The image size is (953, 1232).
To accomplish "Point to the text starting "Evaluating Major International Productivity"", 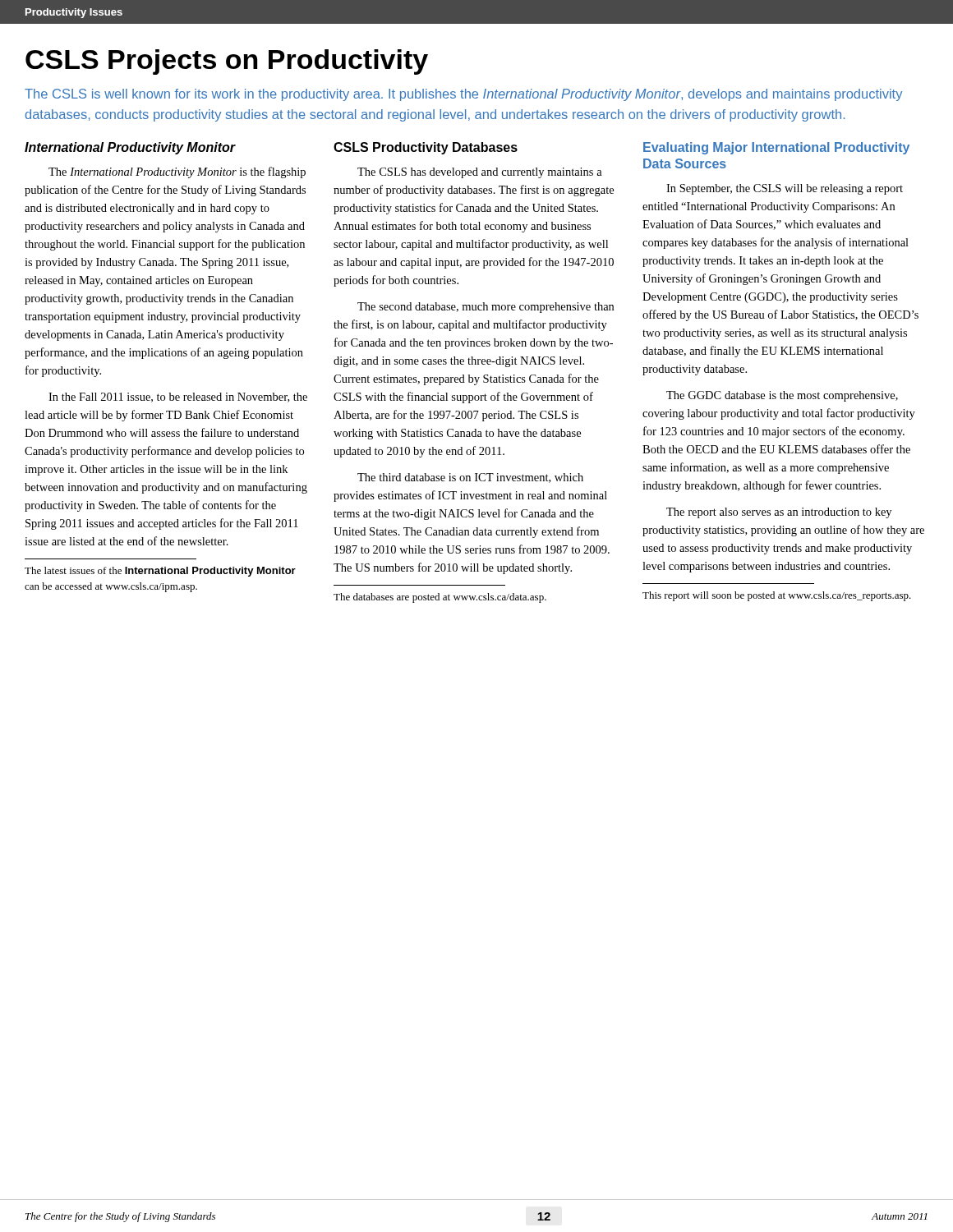I will point(776,155).
